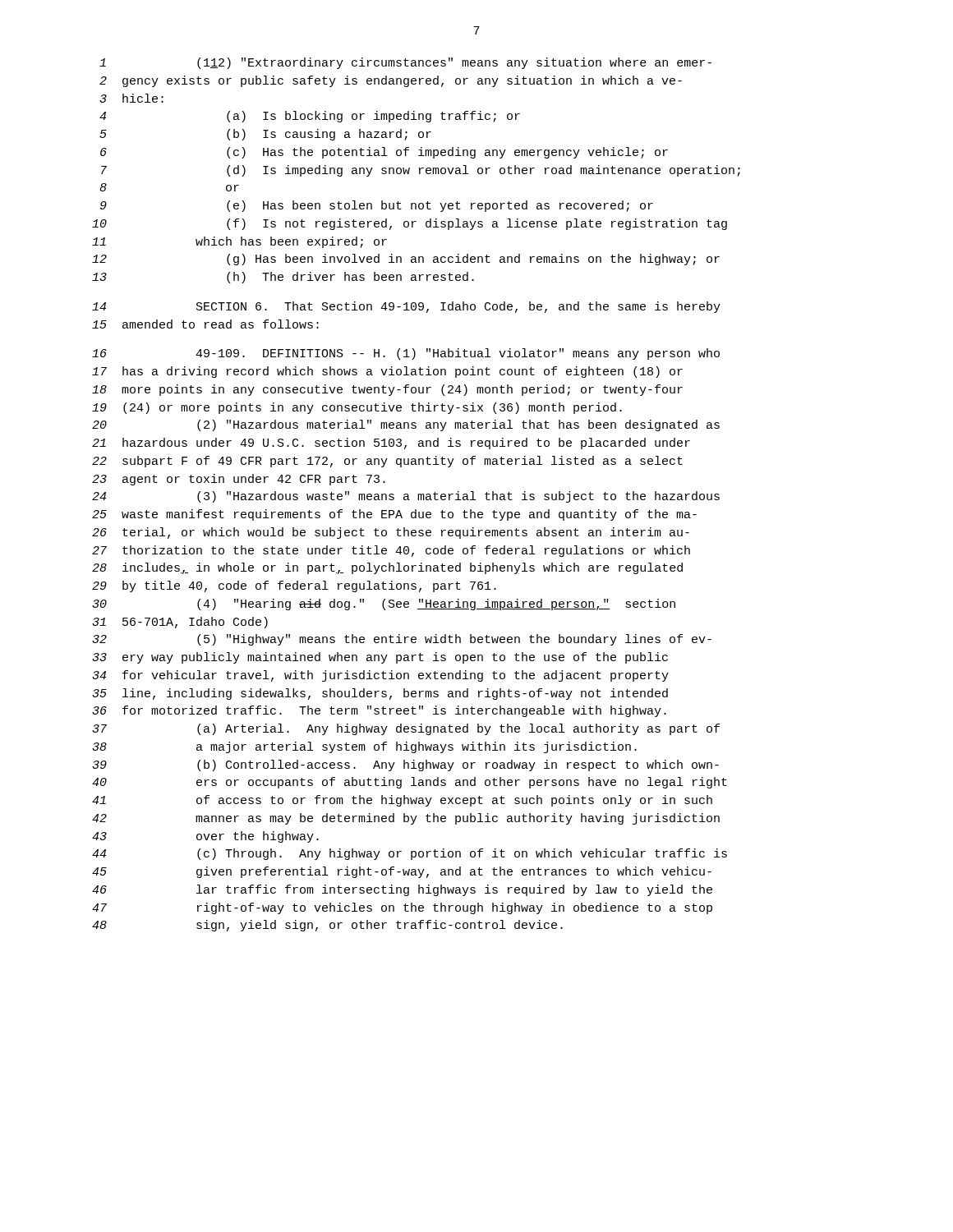Locate the block of text that opens with "6 (c) Has the potential of impeding any"
Screen dimensions: 1232x953
(476, 153)
